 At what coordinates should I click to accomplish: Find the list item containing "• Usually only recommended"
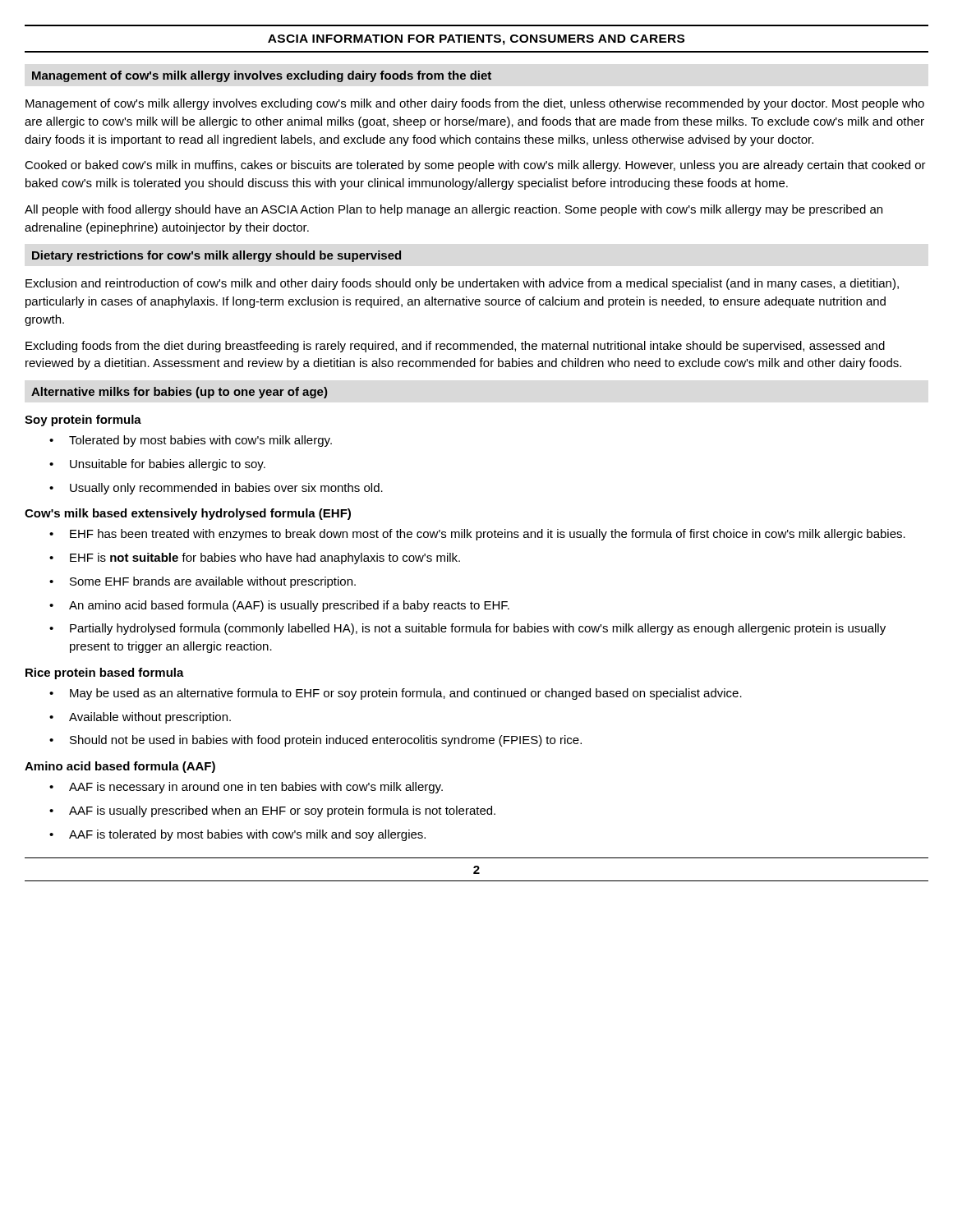click(216, 489)
